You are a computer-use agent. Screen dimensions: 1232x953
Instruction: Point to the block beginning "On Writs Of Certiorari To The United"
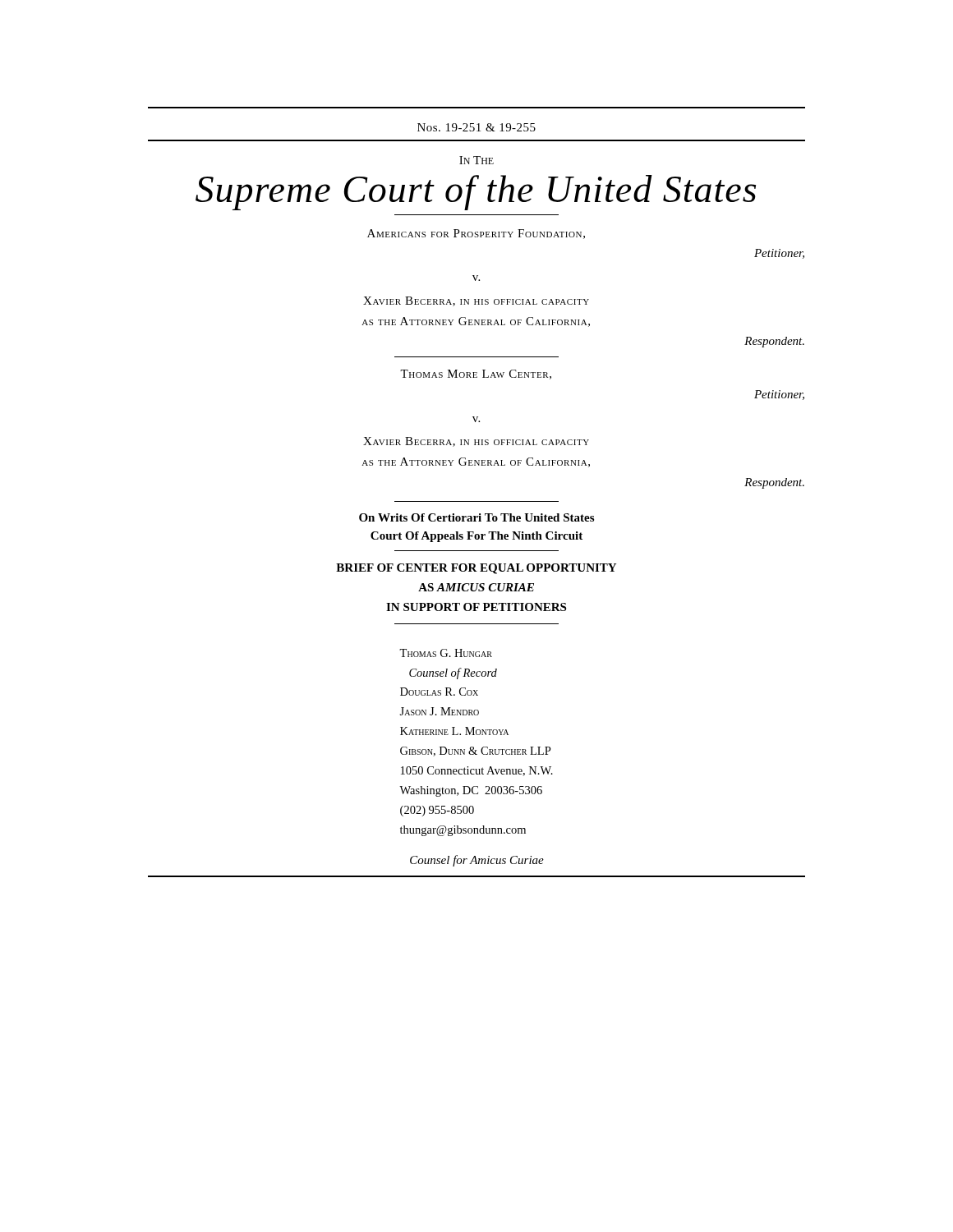(476, 526)
